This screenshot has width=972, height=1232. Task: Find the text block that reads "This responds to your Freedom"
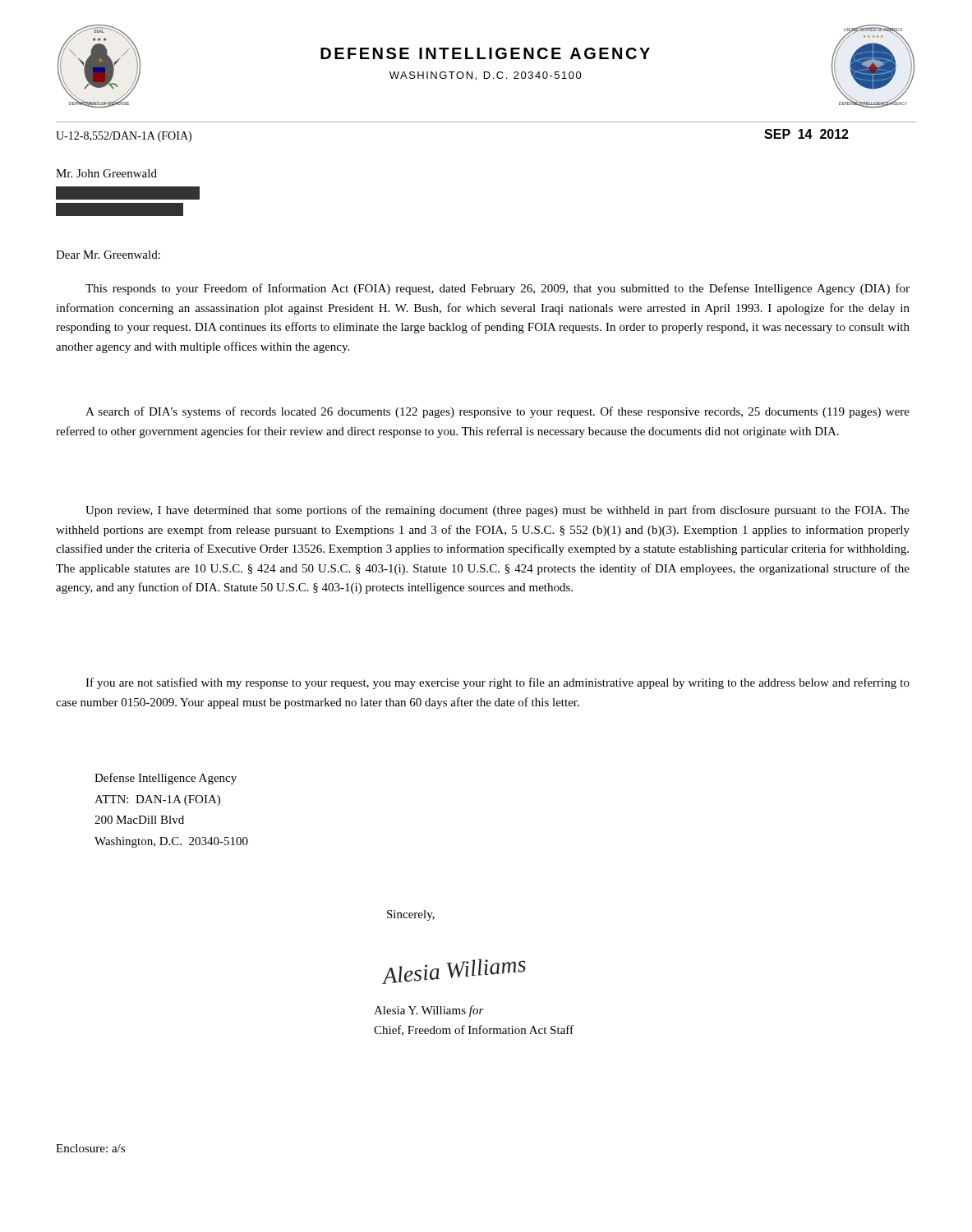pyautogui.click(x=483, y=317)
